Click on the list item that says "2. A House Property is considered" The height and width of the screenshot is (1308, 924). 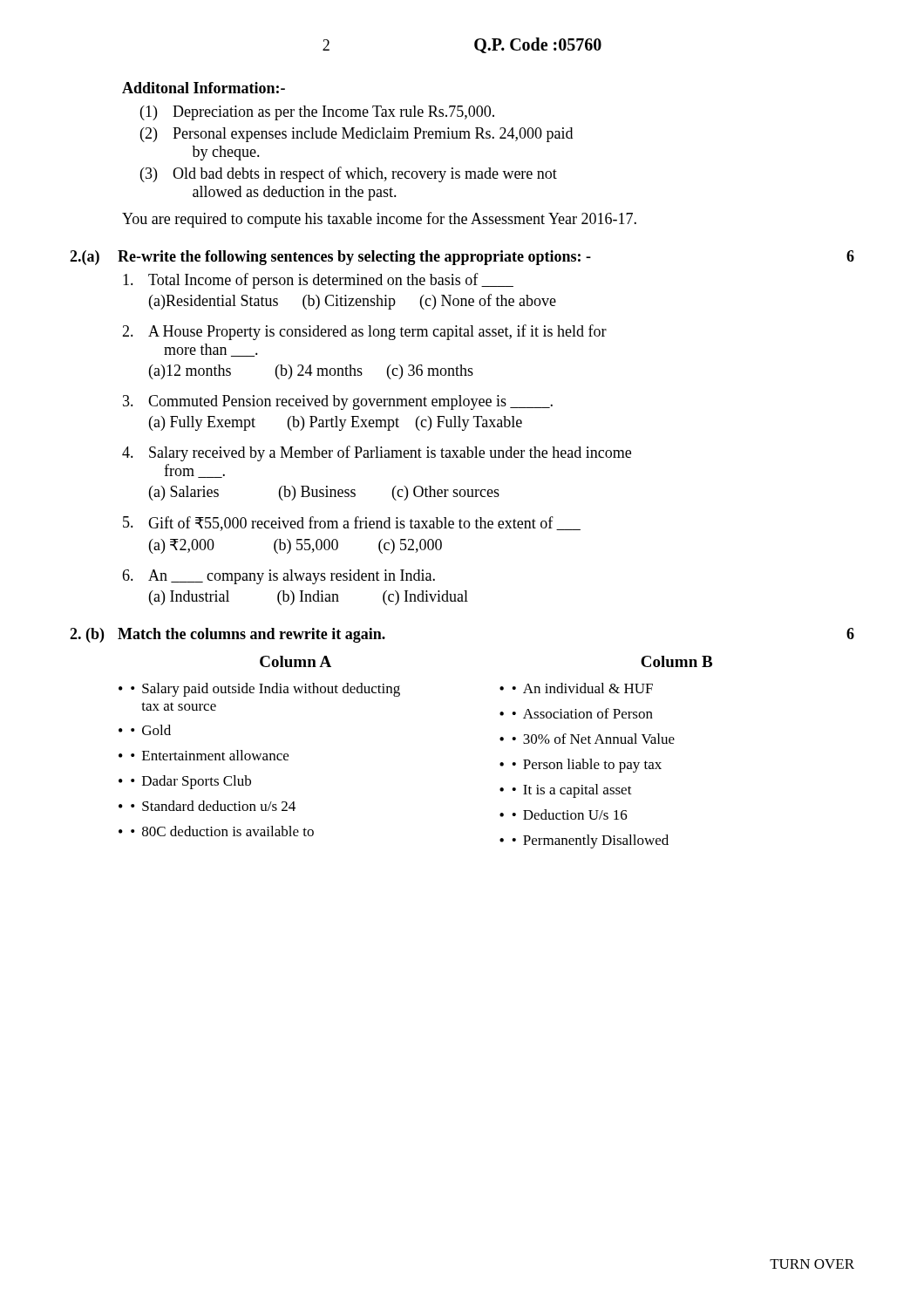[364, 332]
